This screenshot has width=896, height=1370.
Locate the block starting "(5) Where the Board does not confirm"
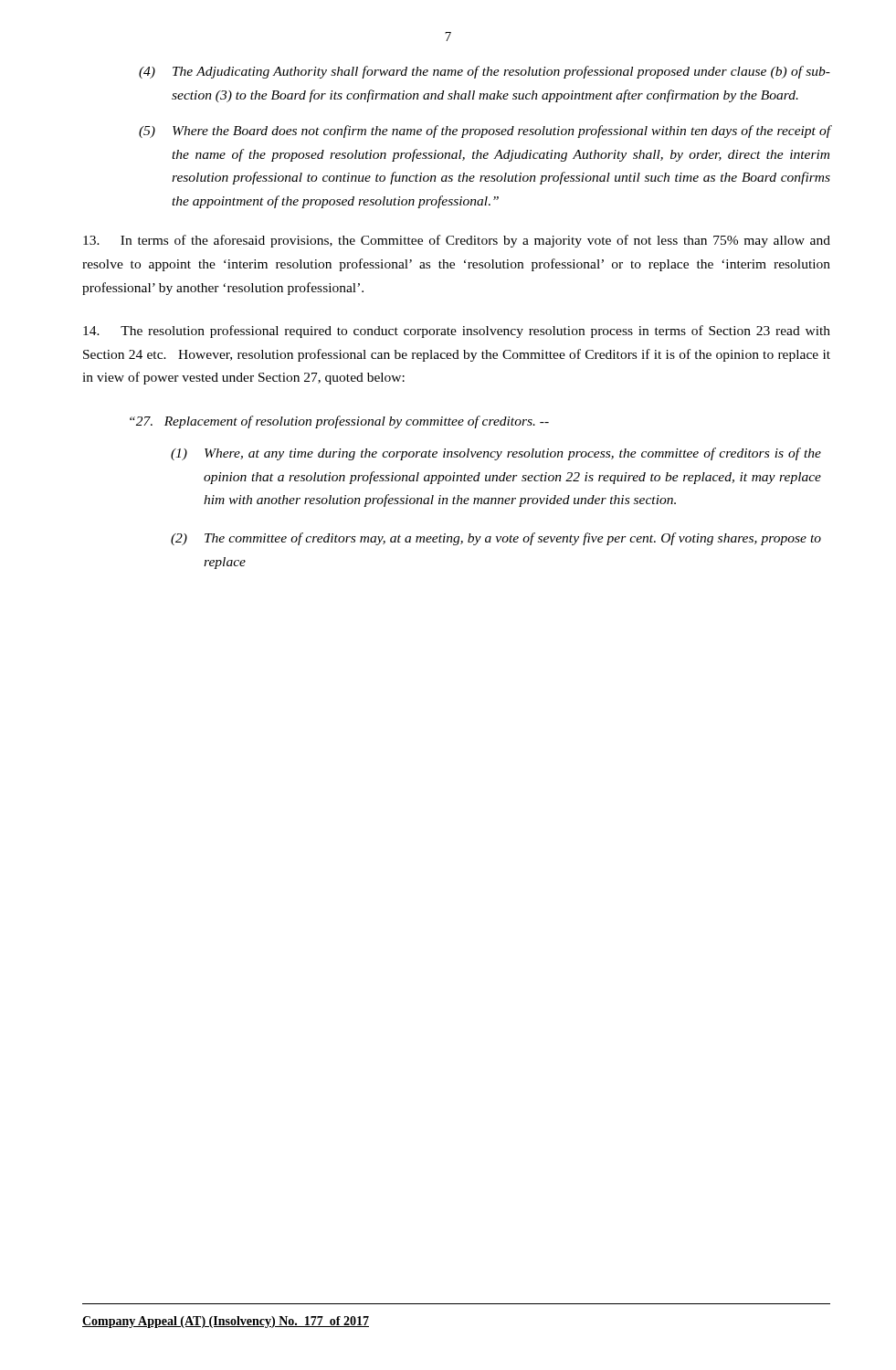(x=456, y=166)
